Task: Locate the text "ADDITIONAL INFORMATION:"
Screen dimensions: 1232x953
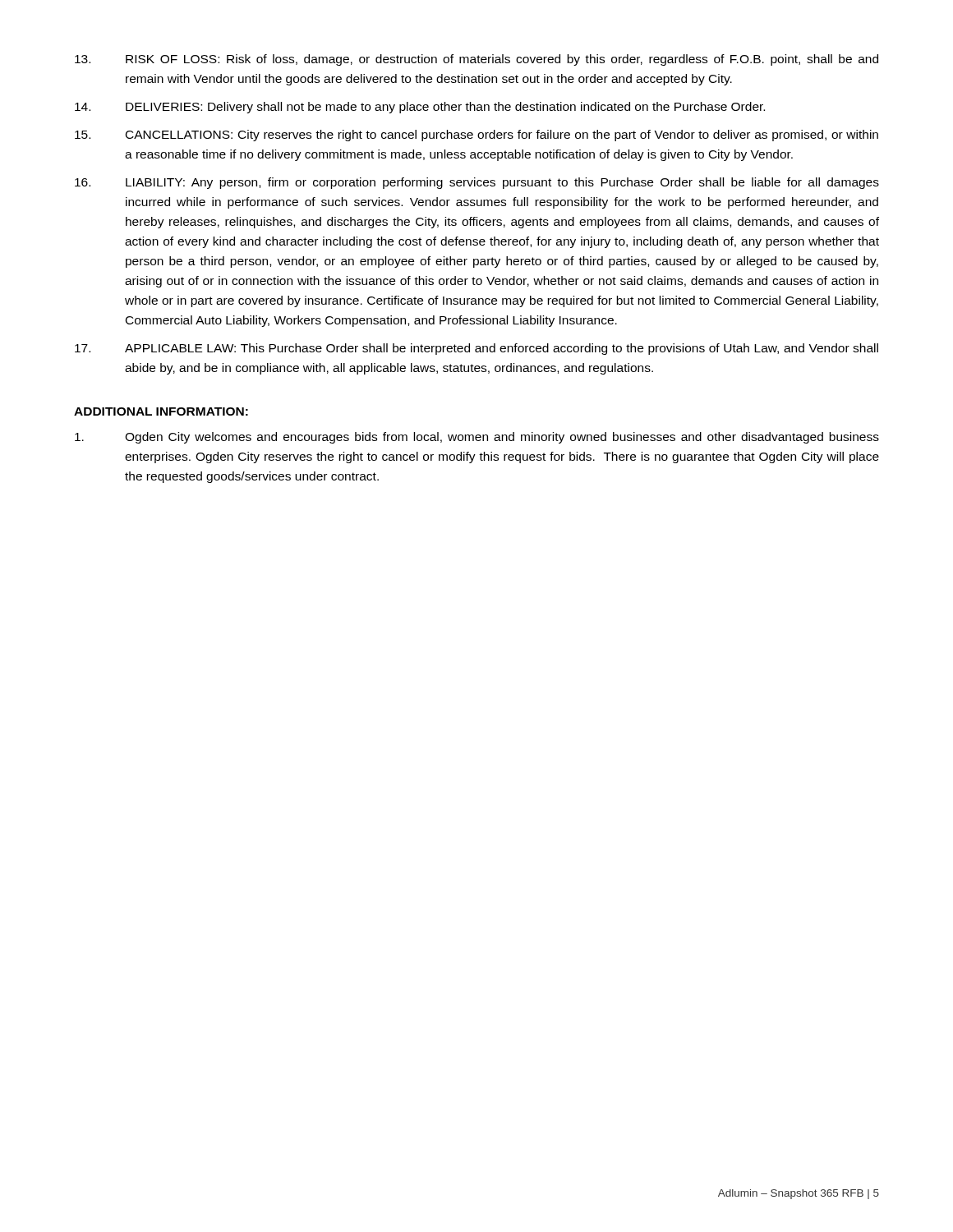Action: (161, 411)
